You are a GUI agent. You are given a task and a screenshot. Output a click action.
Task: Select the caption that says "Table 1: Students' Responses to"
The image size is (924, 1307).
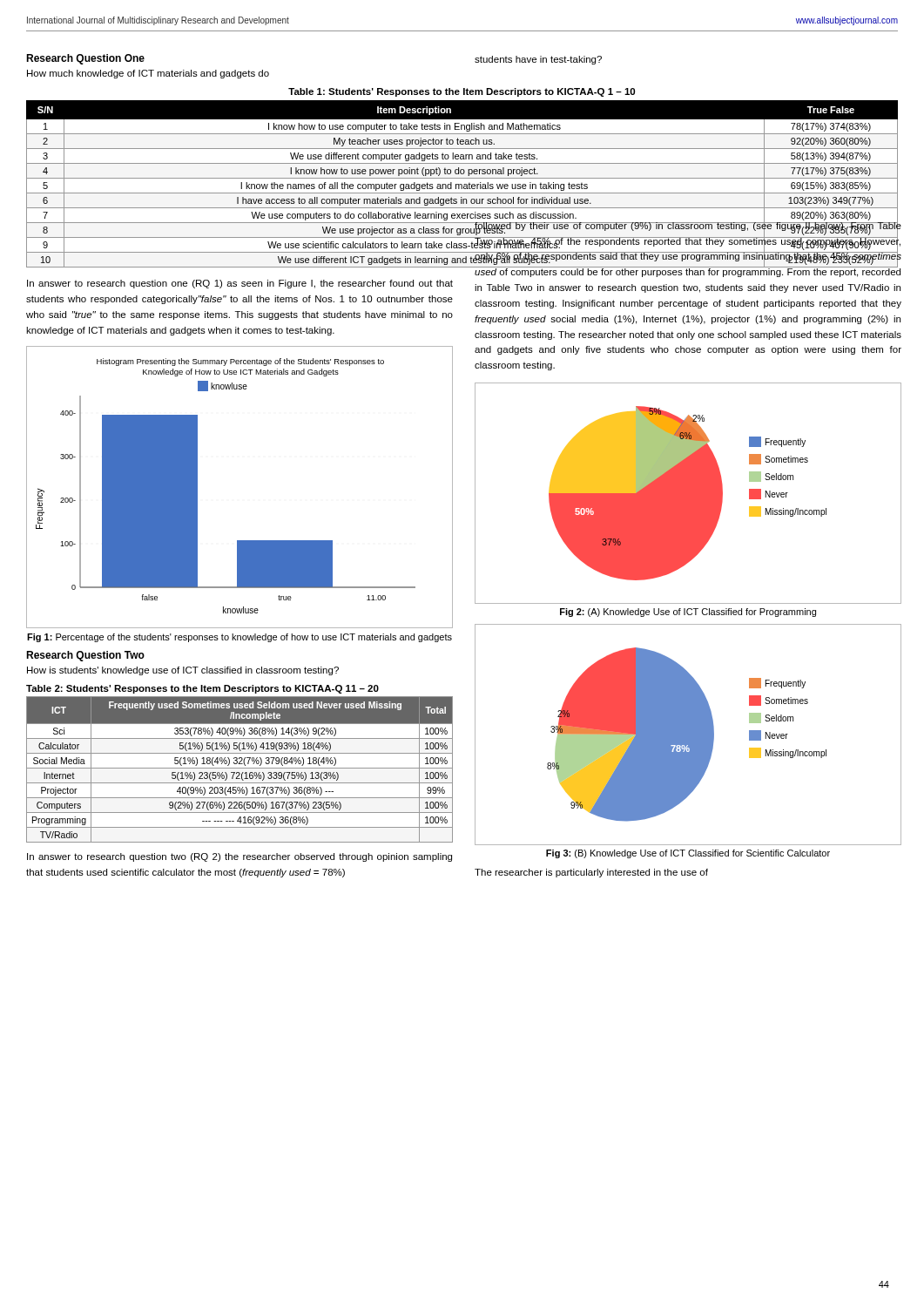(x=462, y=92)
